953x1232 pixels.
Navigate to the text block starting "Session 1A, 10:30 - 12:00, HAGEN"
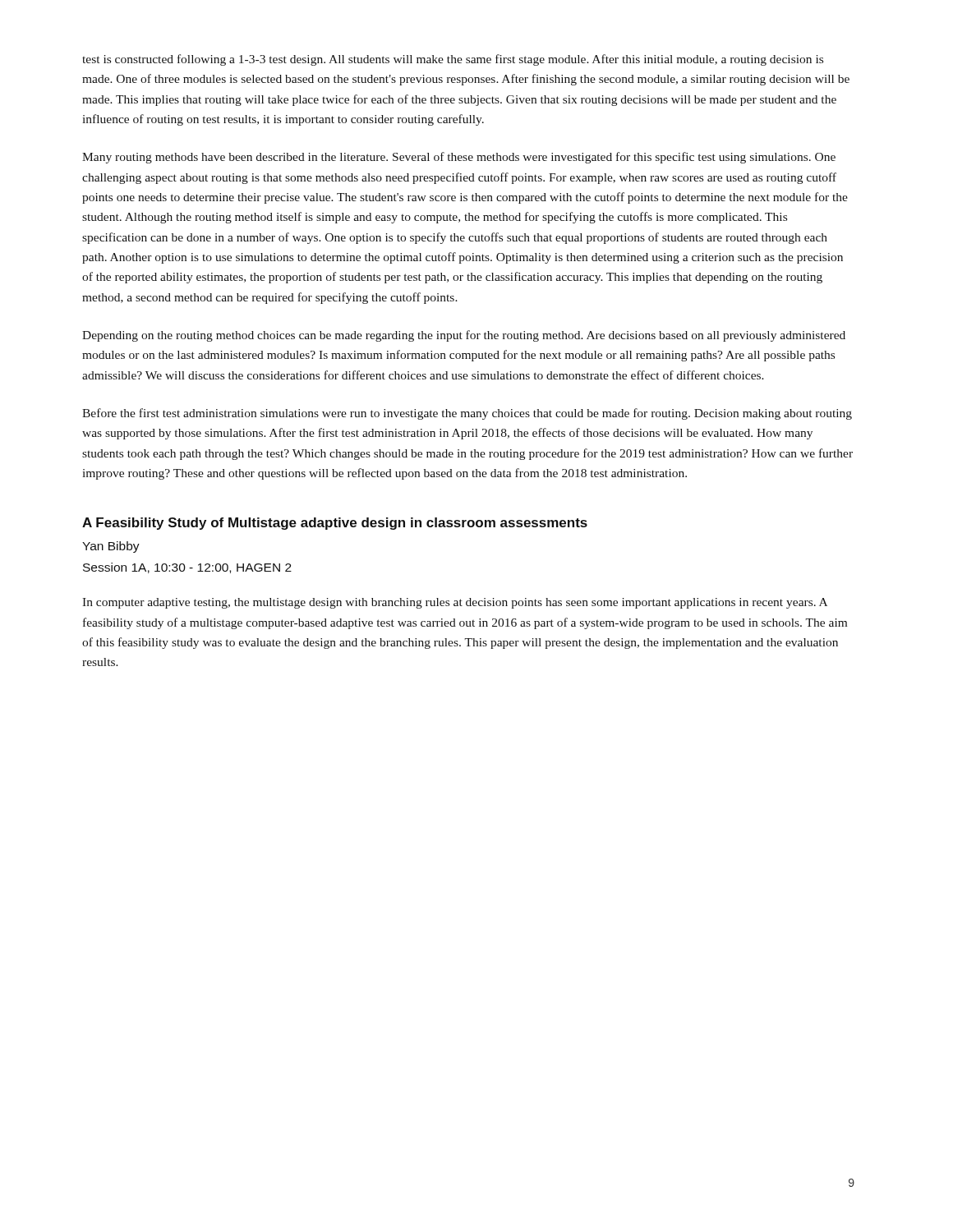click(187, 567)
